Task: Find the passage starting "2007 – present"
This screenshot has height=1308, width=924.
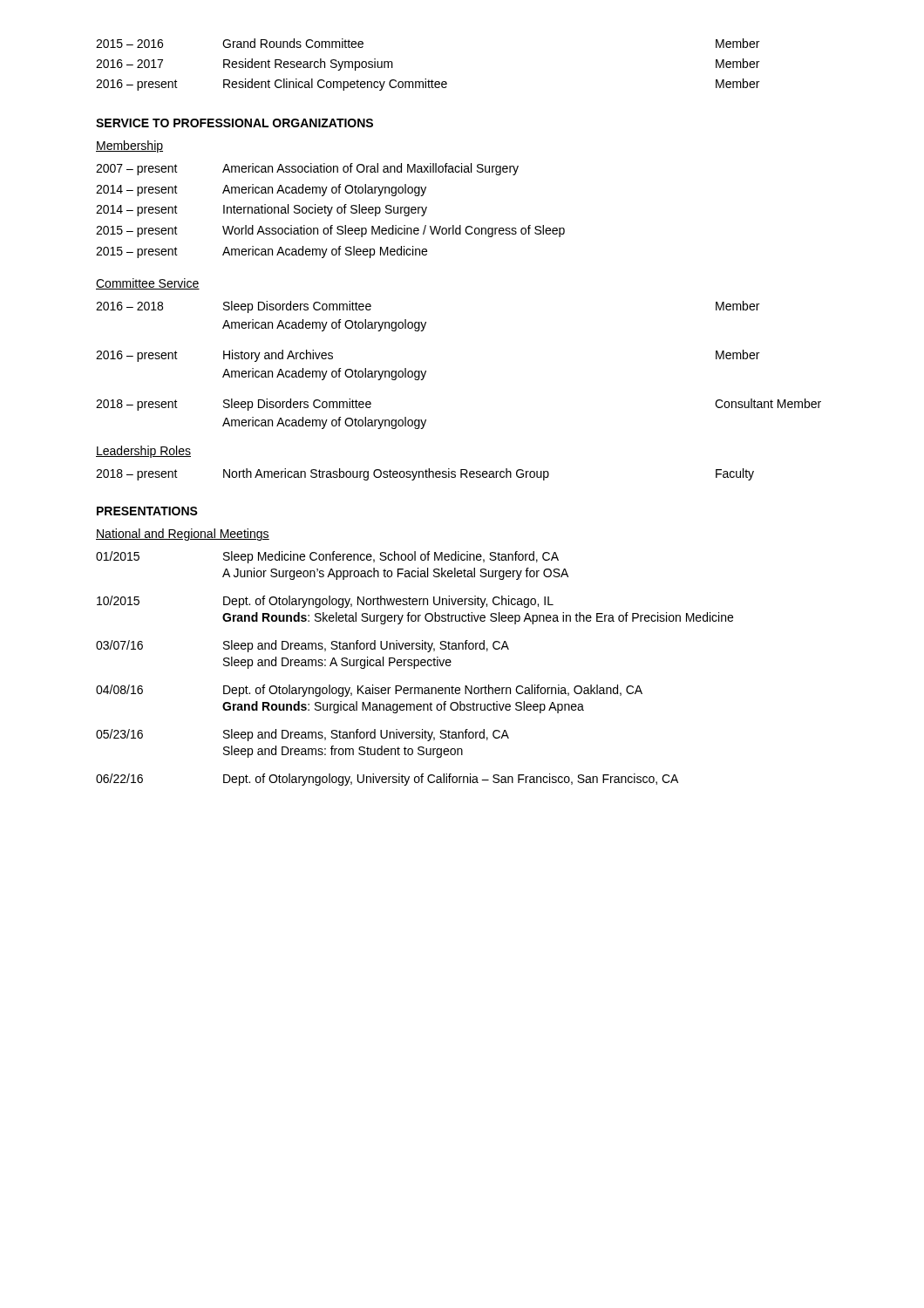Action: (x=475, y=169)
